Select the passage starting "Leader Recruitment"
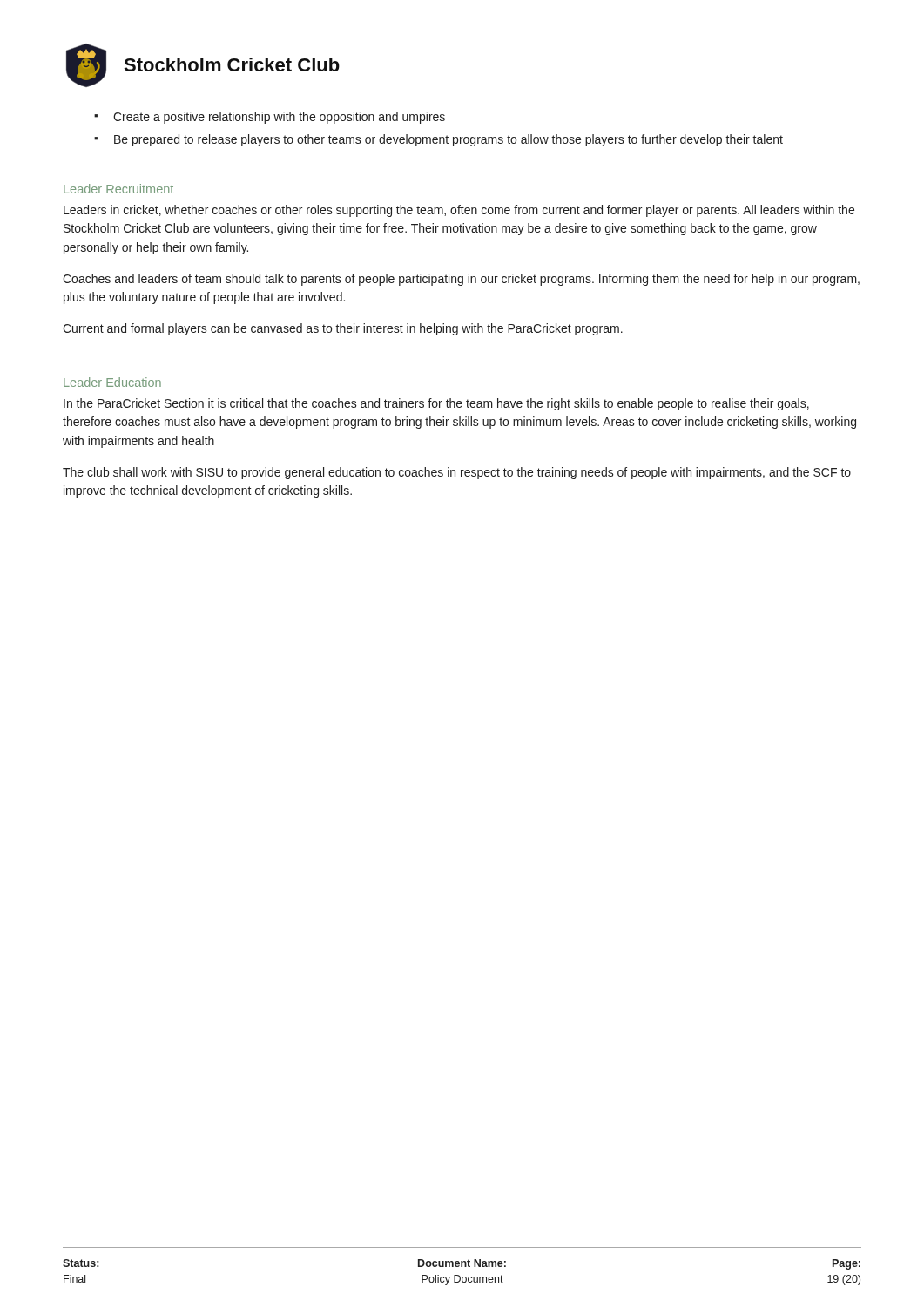Viewport: 924px width, 1307px height. click(118, 189)
